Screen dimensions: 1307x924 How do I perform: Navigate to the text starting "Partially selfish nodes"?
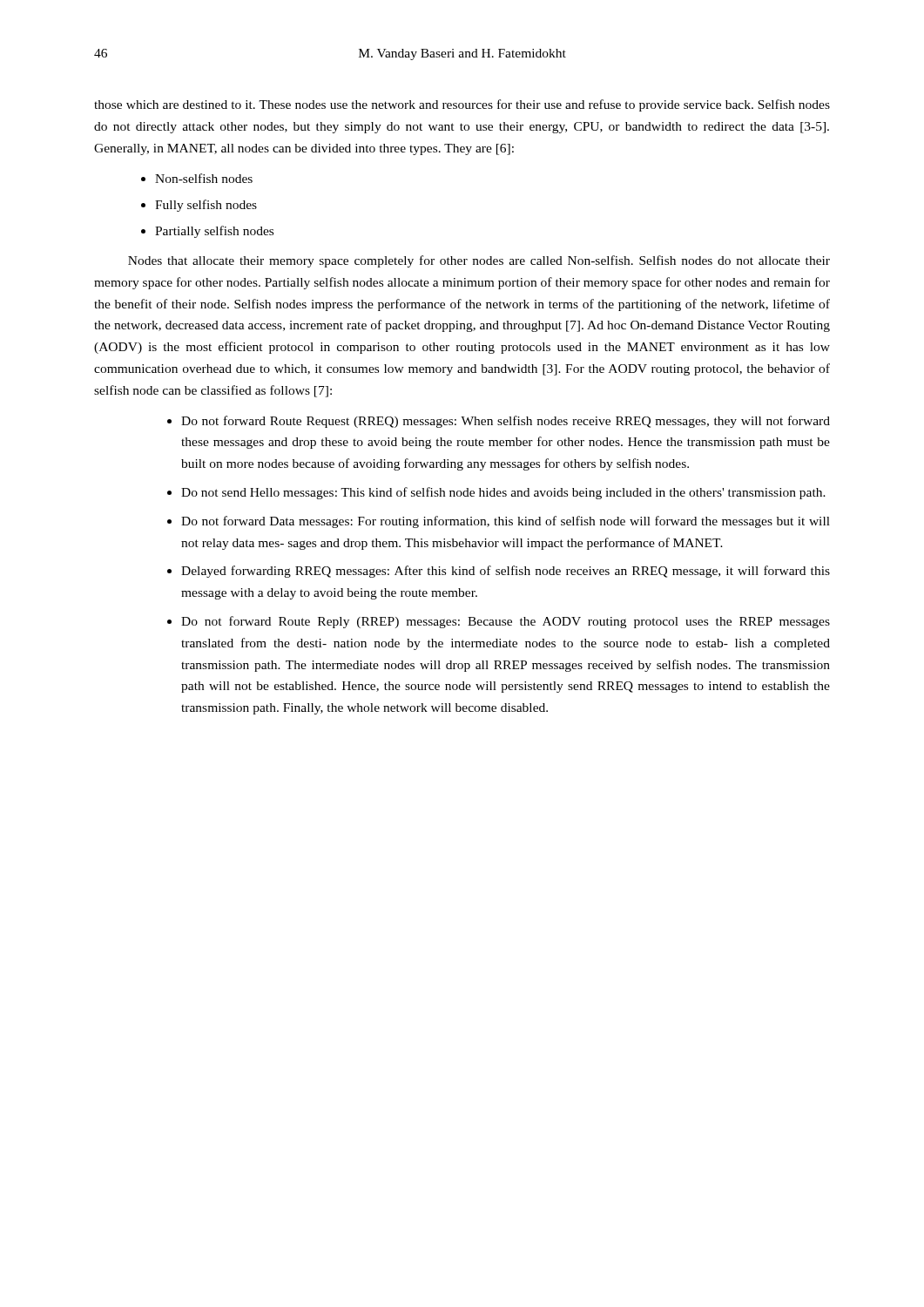[x=215, y=230]
